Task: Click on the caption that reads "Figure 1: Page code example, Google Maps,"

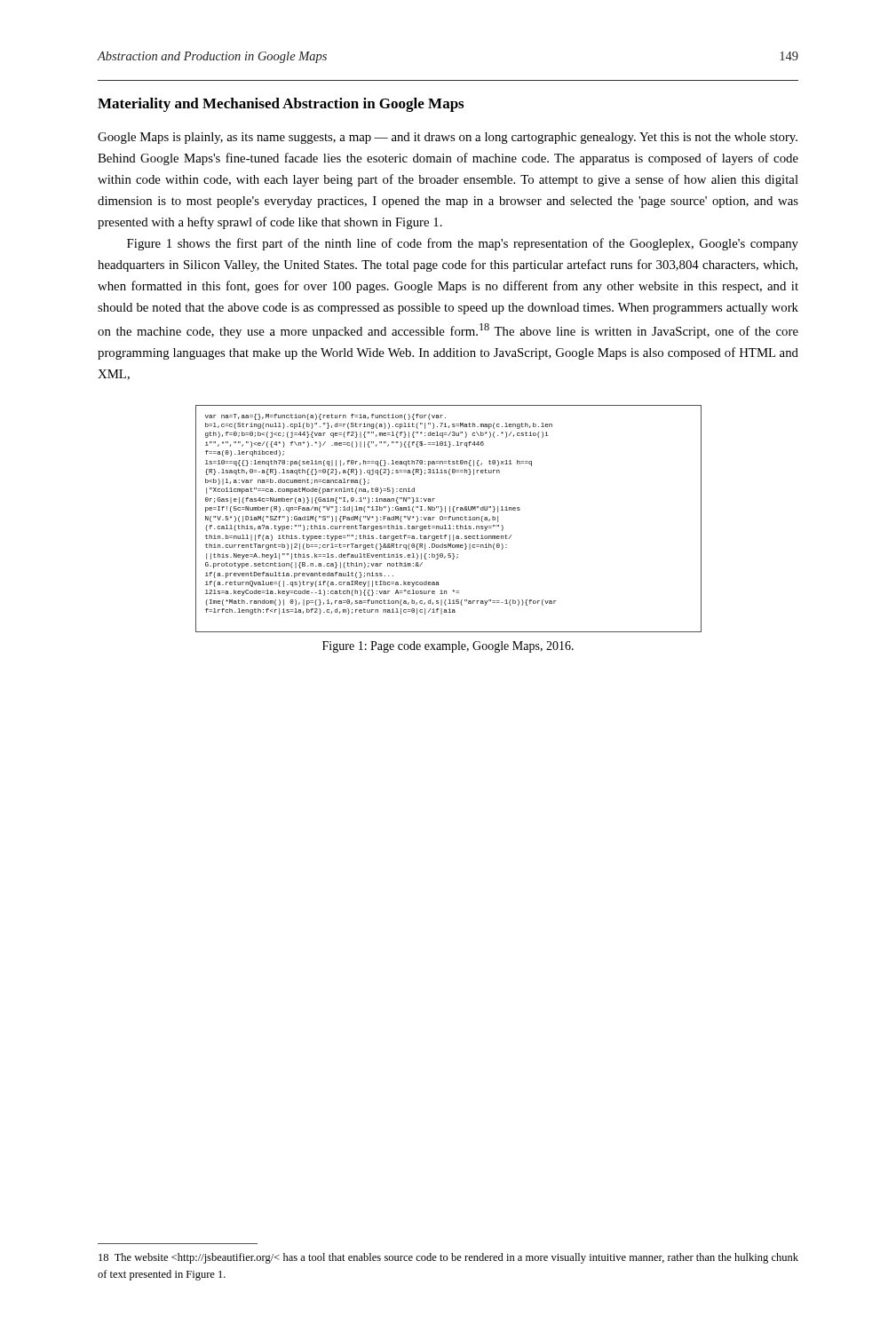Action: click(x=448, y=646)
